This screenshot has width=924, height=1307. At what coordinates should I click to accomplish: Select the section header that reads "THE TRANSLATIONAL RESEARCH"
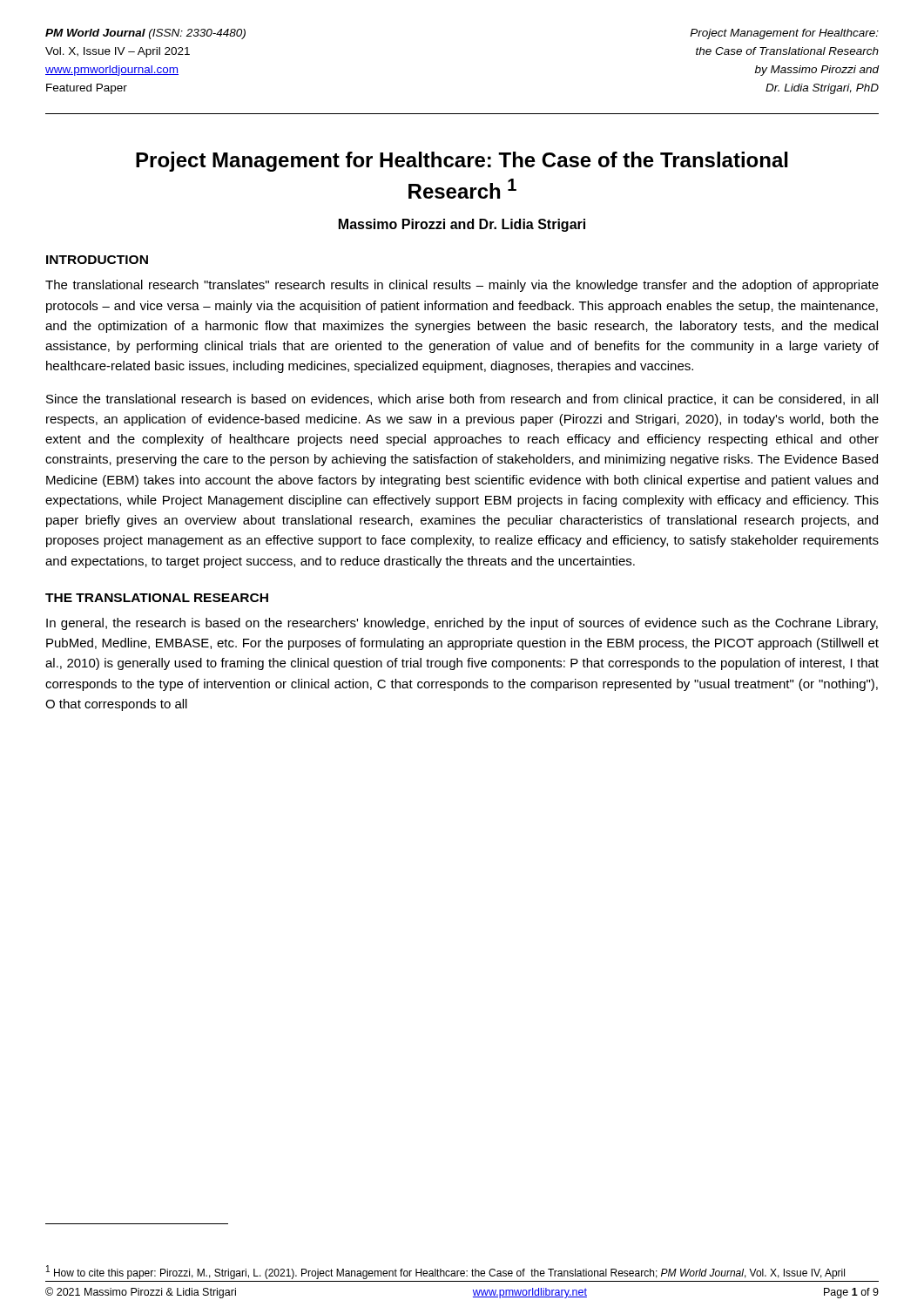157,597
